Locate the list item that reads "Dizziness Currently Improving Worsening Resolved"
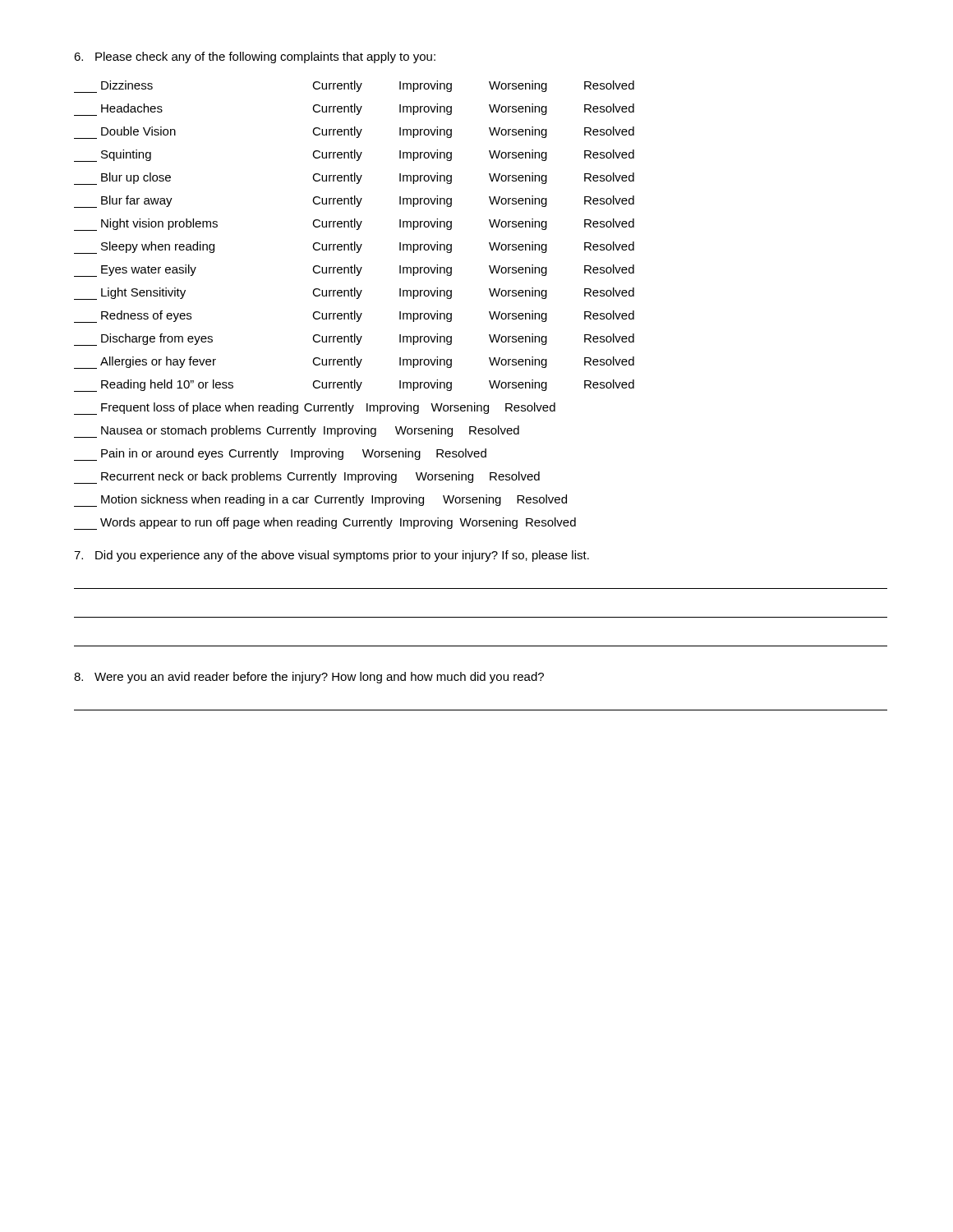Viewport: 953px width, 1232px height. pos(366,85)
